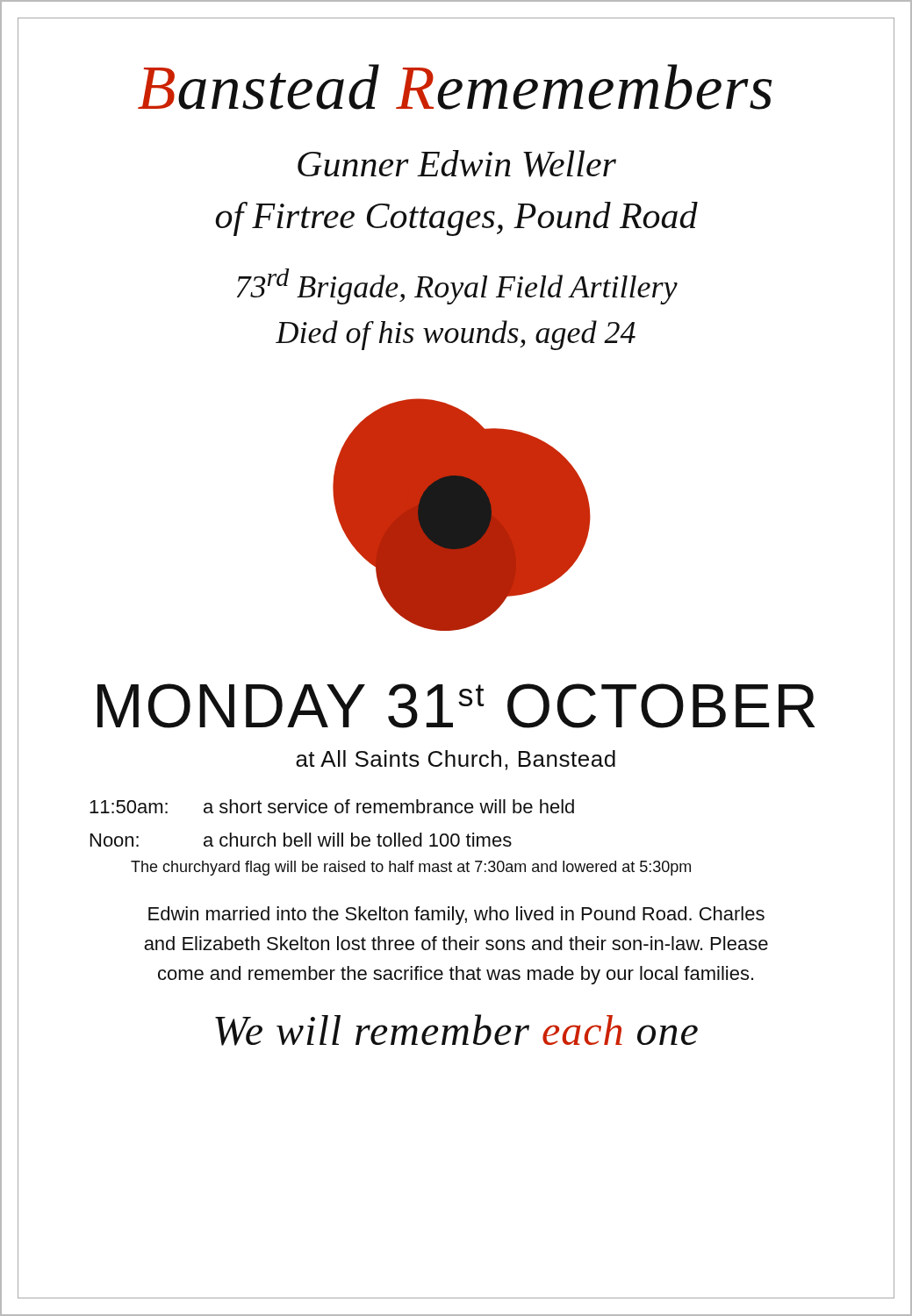The height and width of the screenshot is (1316, 912).
Task: Select the block starting "at All Saints Church,"
Action: point(456,759)
